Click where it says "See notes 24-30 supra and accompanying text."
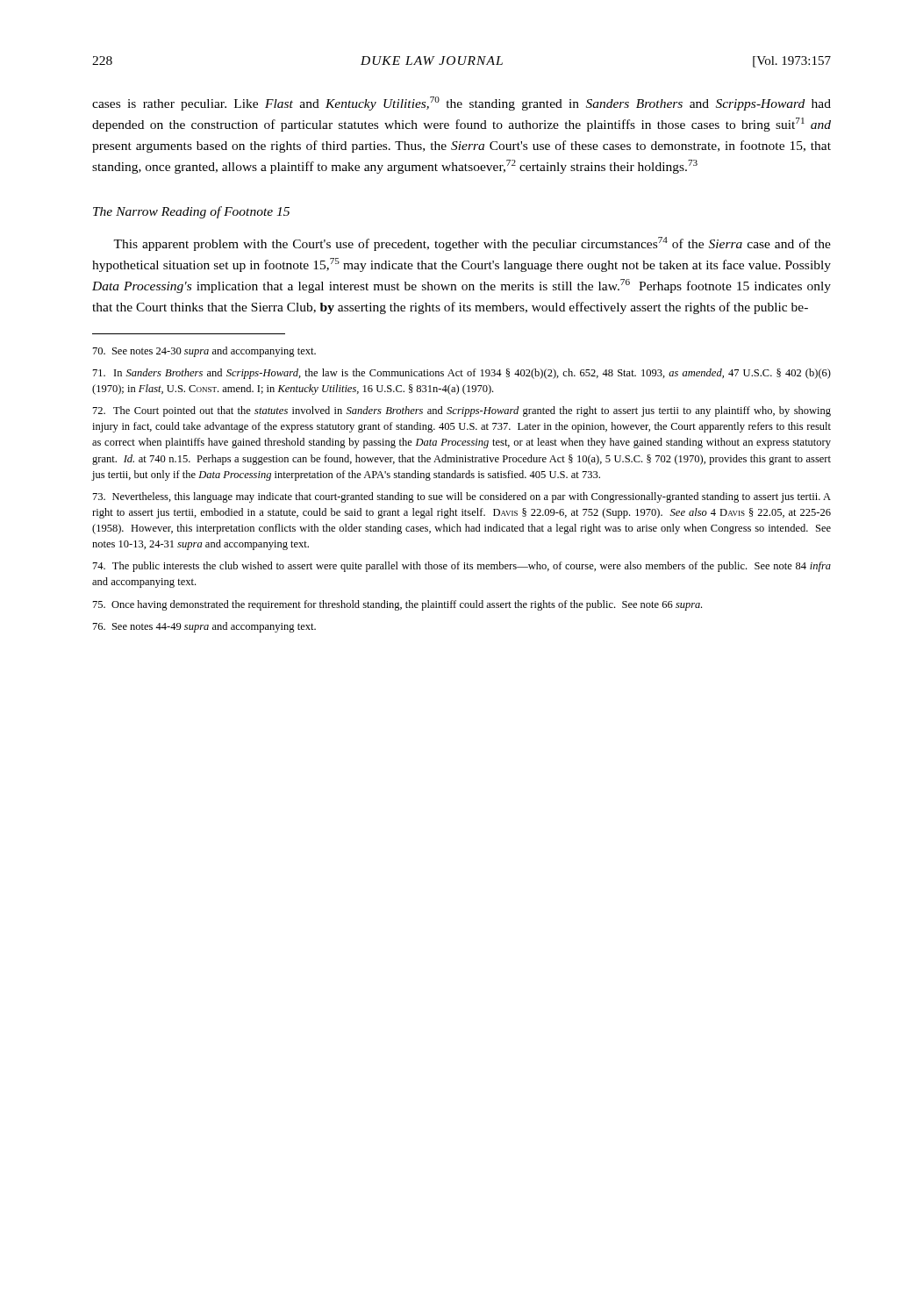The image size is (923, 1316). (204, 351)
